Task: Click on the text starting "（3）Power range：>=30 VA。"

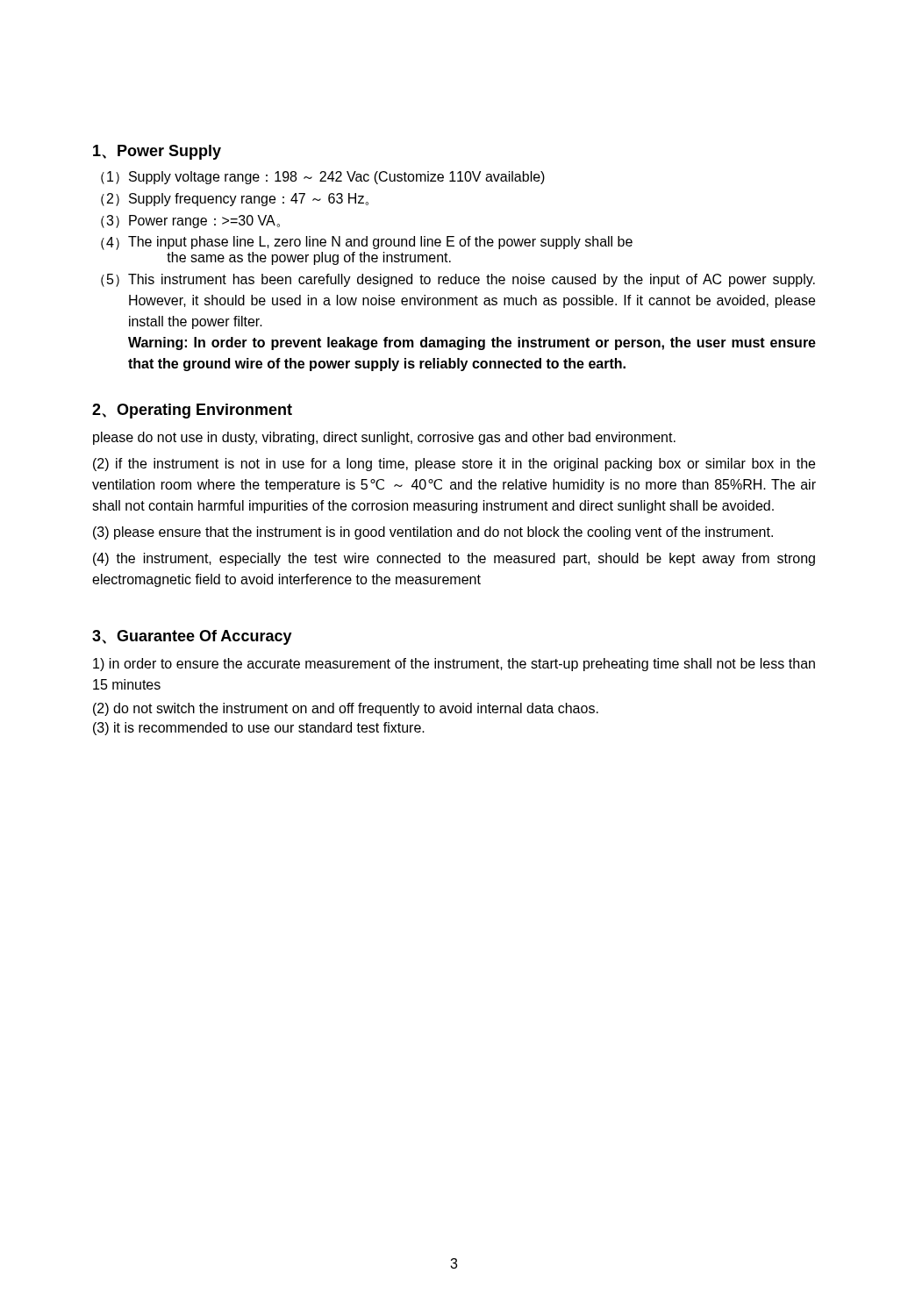Action: pos(191,221)
